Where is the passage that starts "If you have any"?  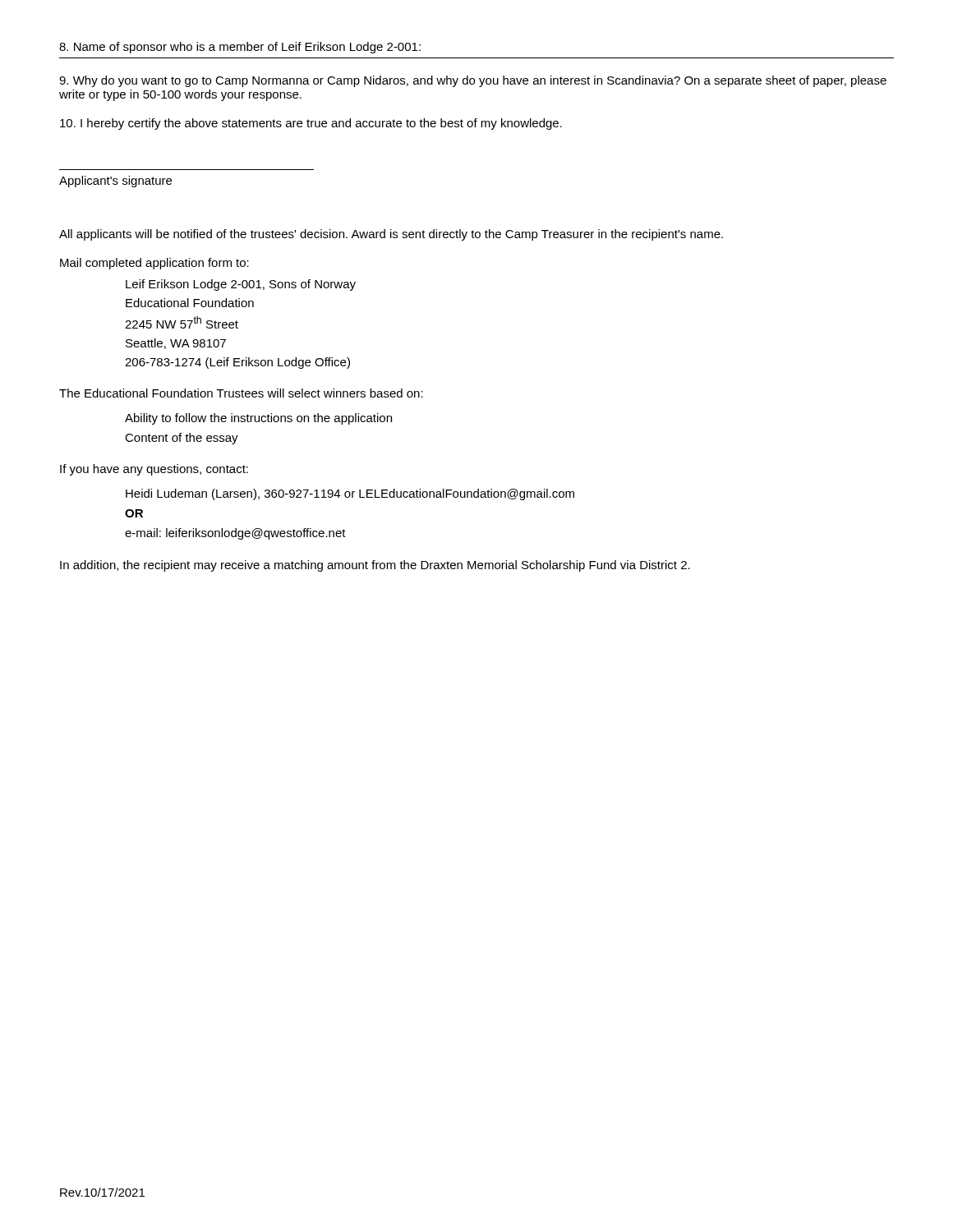pos(154,468)
